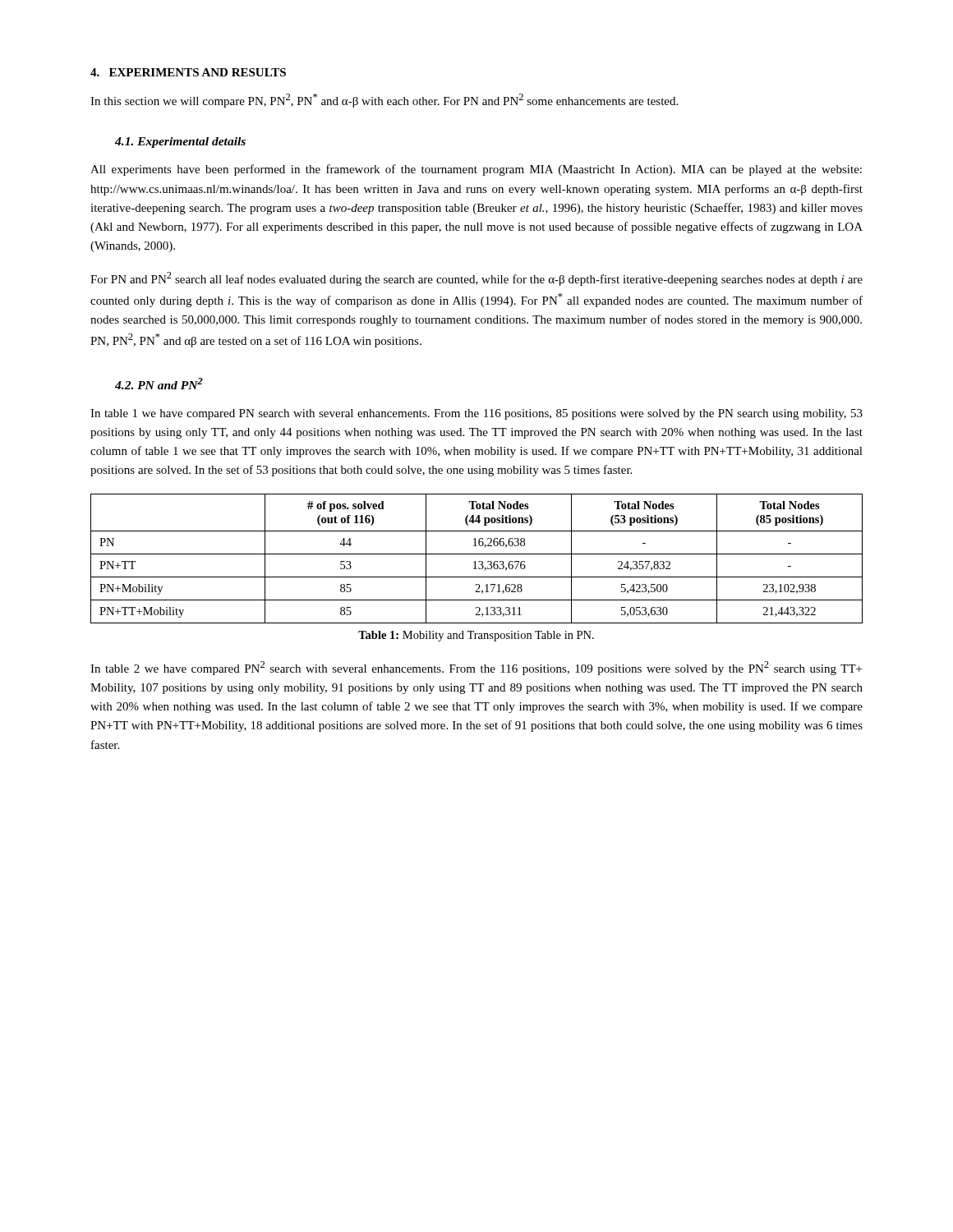Point to the element starting "All experiments have been performed in the"
The image size is (953, 1232).
coord(476,170)
